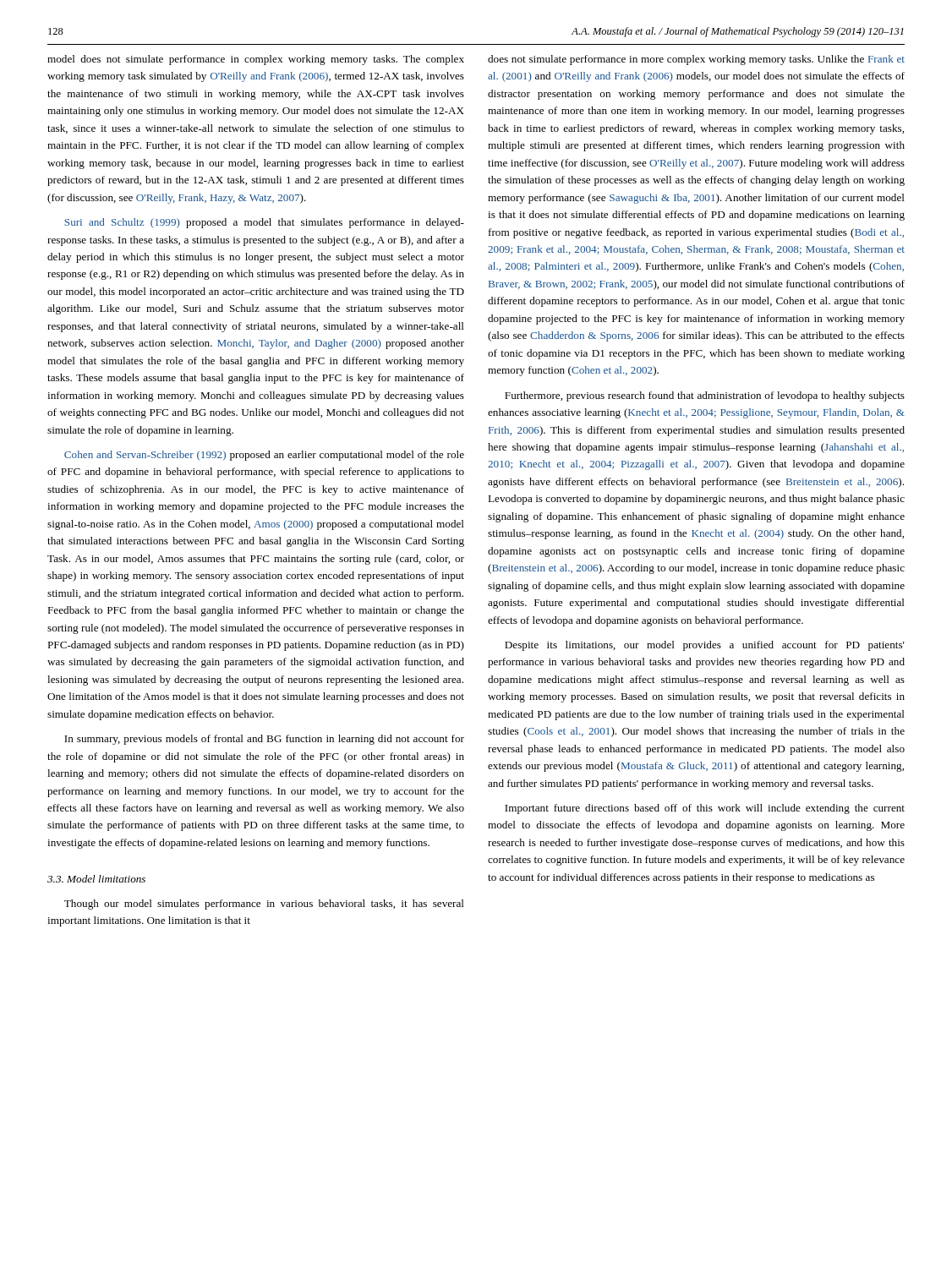Image resolution: width=952 pixels, height=1268 pixels.
Task: Click on the text block with the text "Cohen and Servan-Schreiber (1992) proposed an earlier"
Action: pyautogui.click(x=256, y=585)
